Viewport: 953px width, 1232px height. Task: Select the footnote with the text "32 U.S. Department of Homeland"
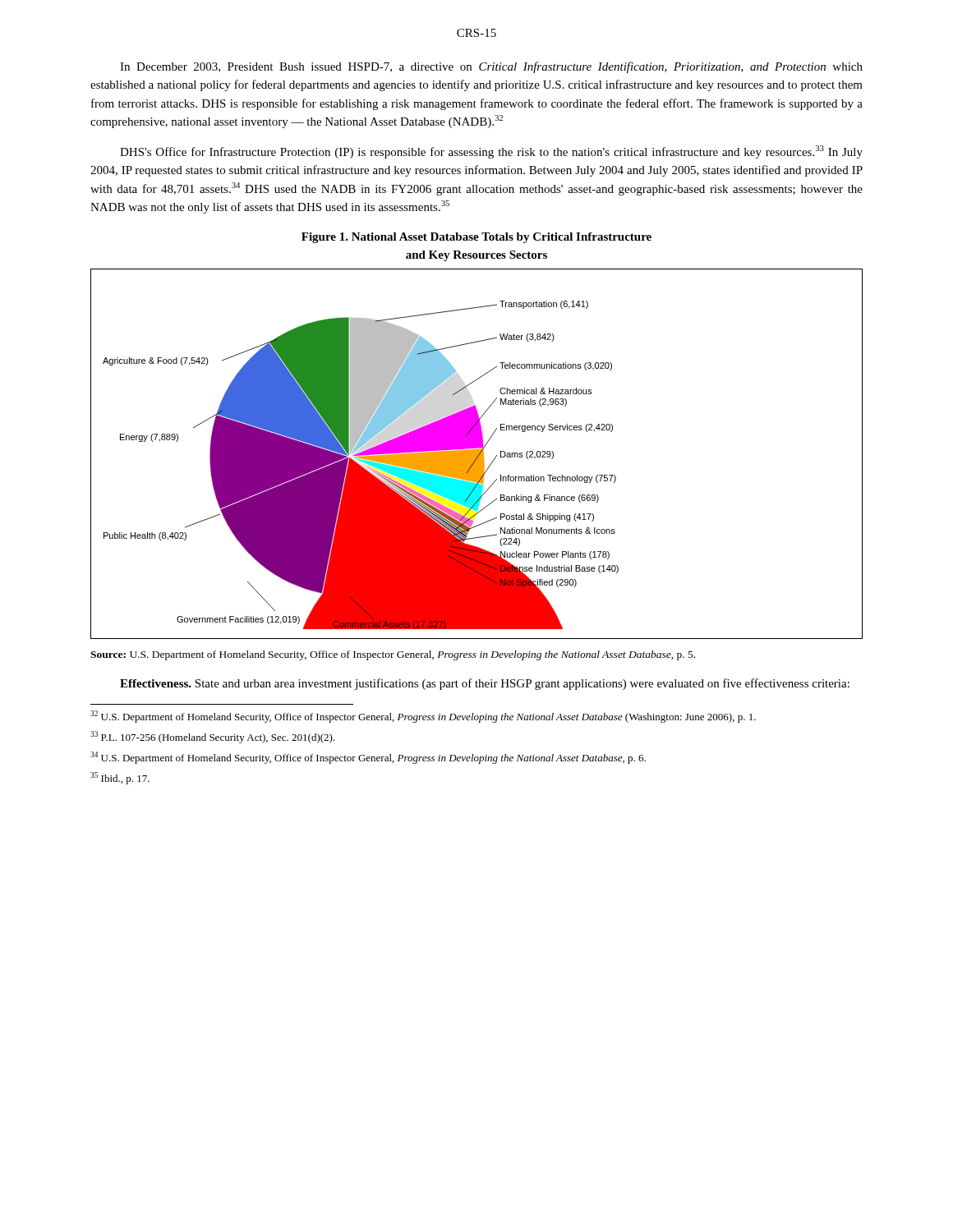pyautogui.click(x=423, y=717)
